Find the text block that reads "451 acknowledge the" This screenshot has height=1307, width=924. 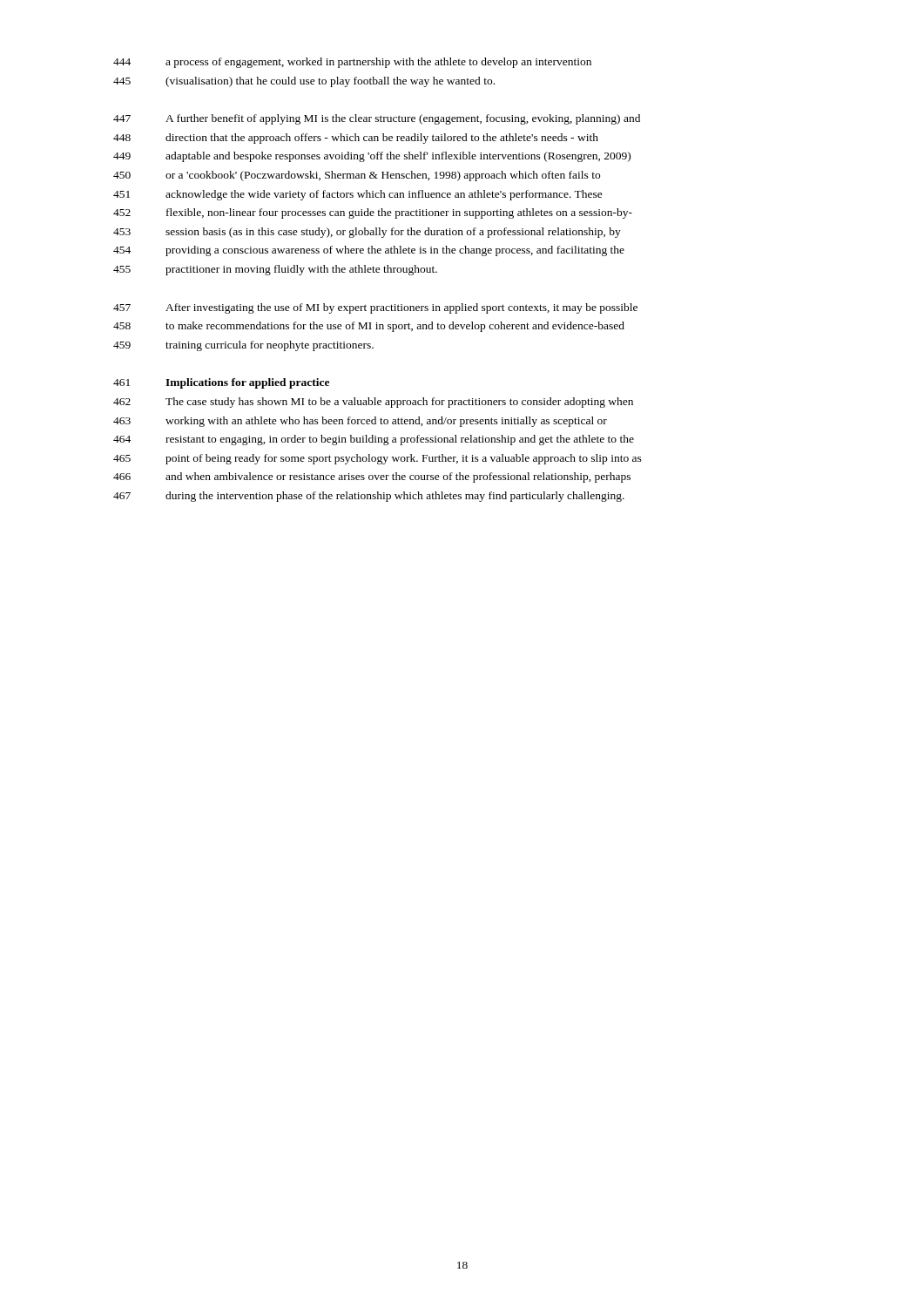click(x=479, y=194)
